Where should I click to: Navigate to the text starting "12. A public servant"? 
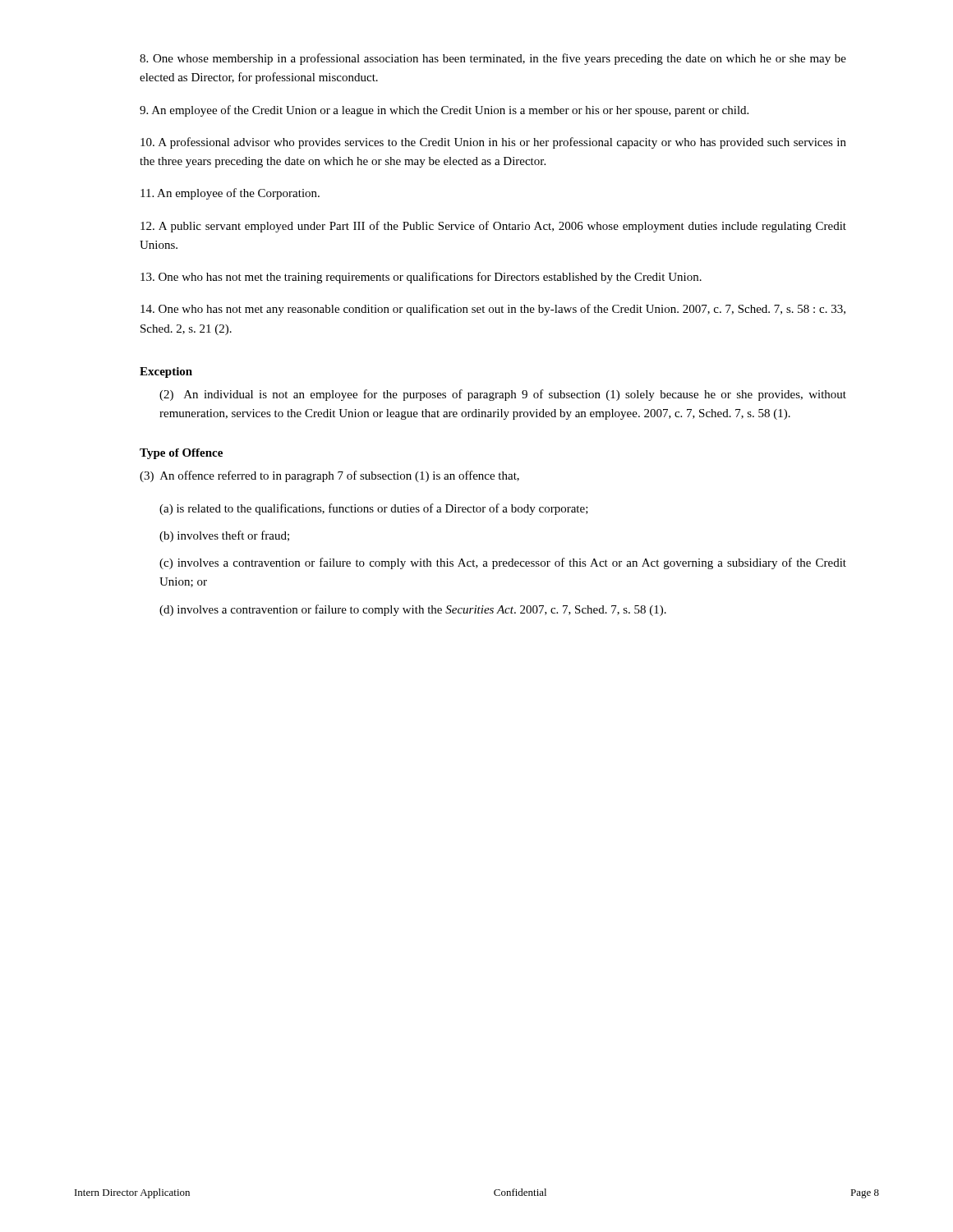(493, 235)
